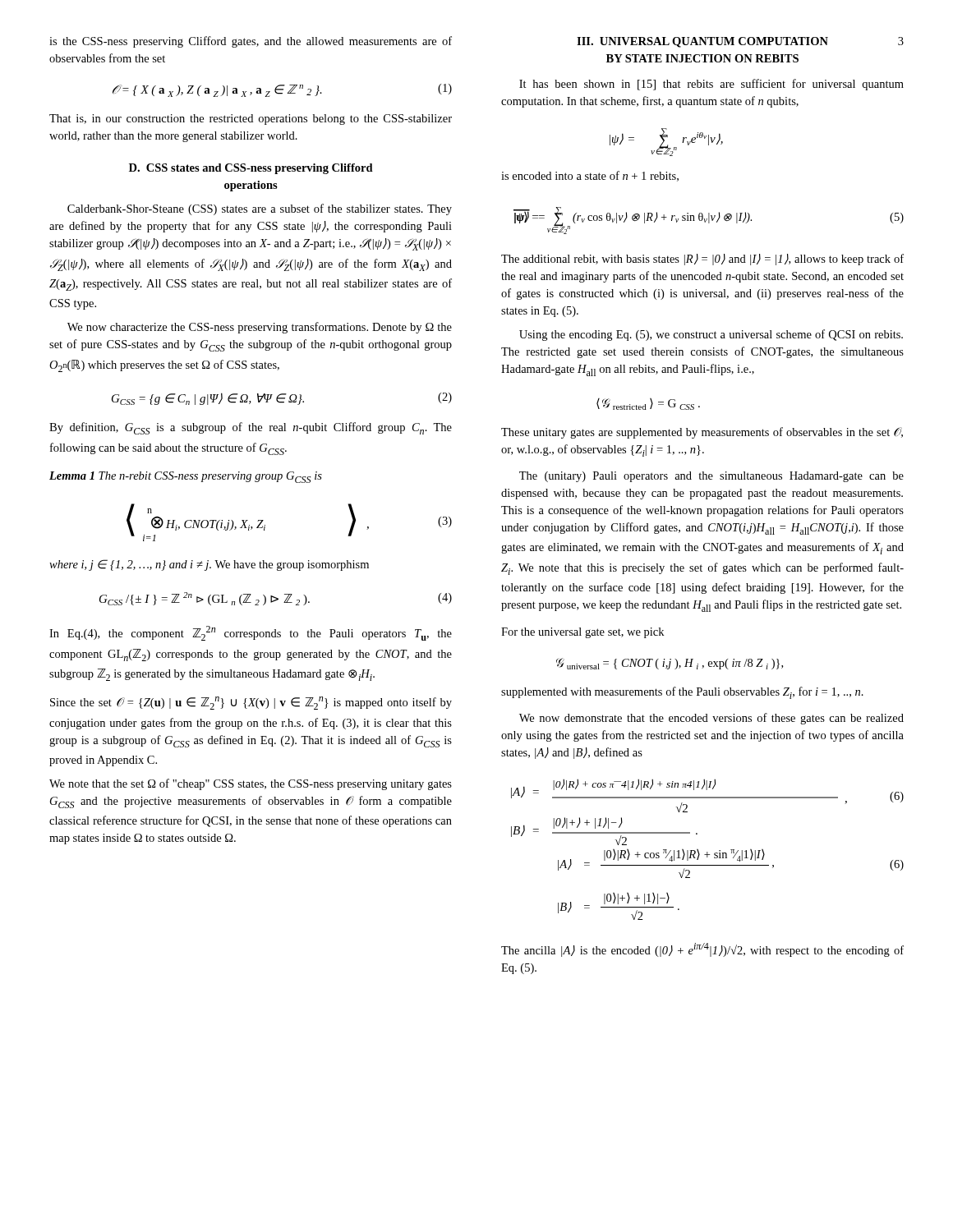Viewport: 953px width, 1232px height.
Task: Find the text starting "For the universal gate set, we"
Action: pyautogui.click(x=582, y=633)
